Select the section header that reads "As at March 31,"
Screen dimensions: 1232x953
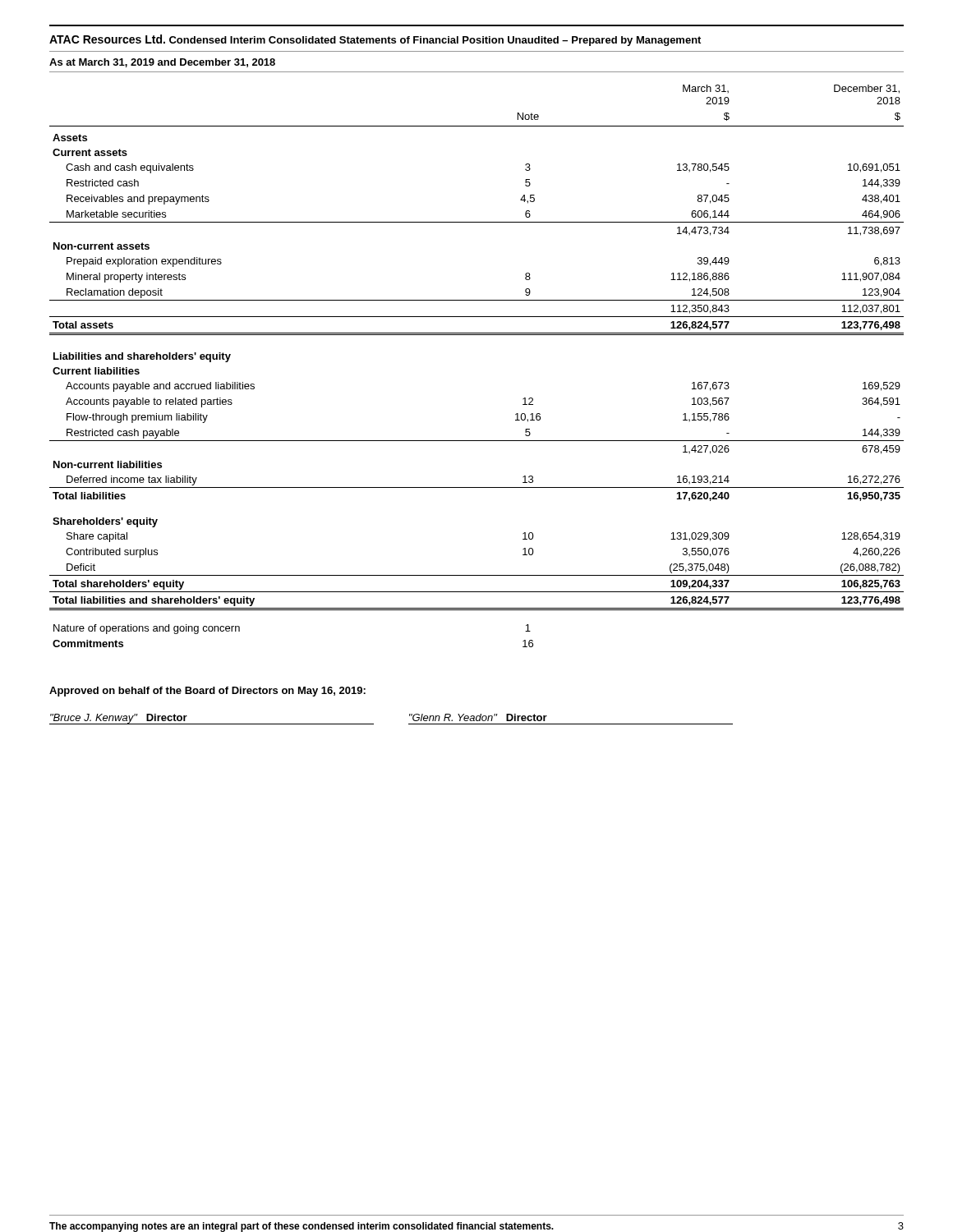tap(476, 62)
